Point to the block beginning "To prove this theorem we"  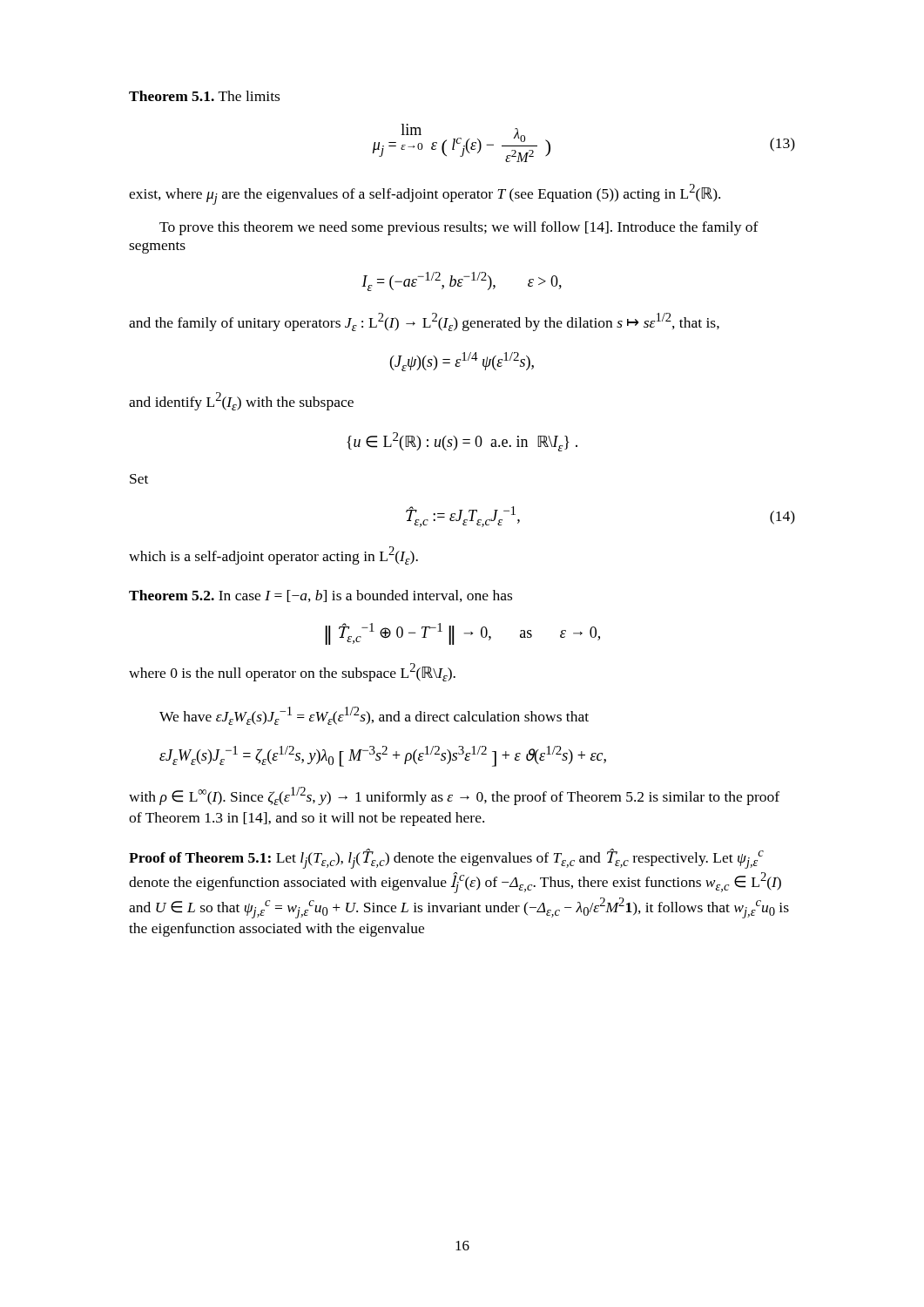pyautogui.click(x=443, y=236)
